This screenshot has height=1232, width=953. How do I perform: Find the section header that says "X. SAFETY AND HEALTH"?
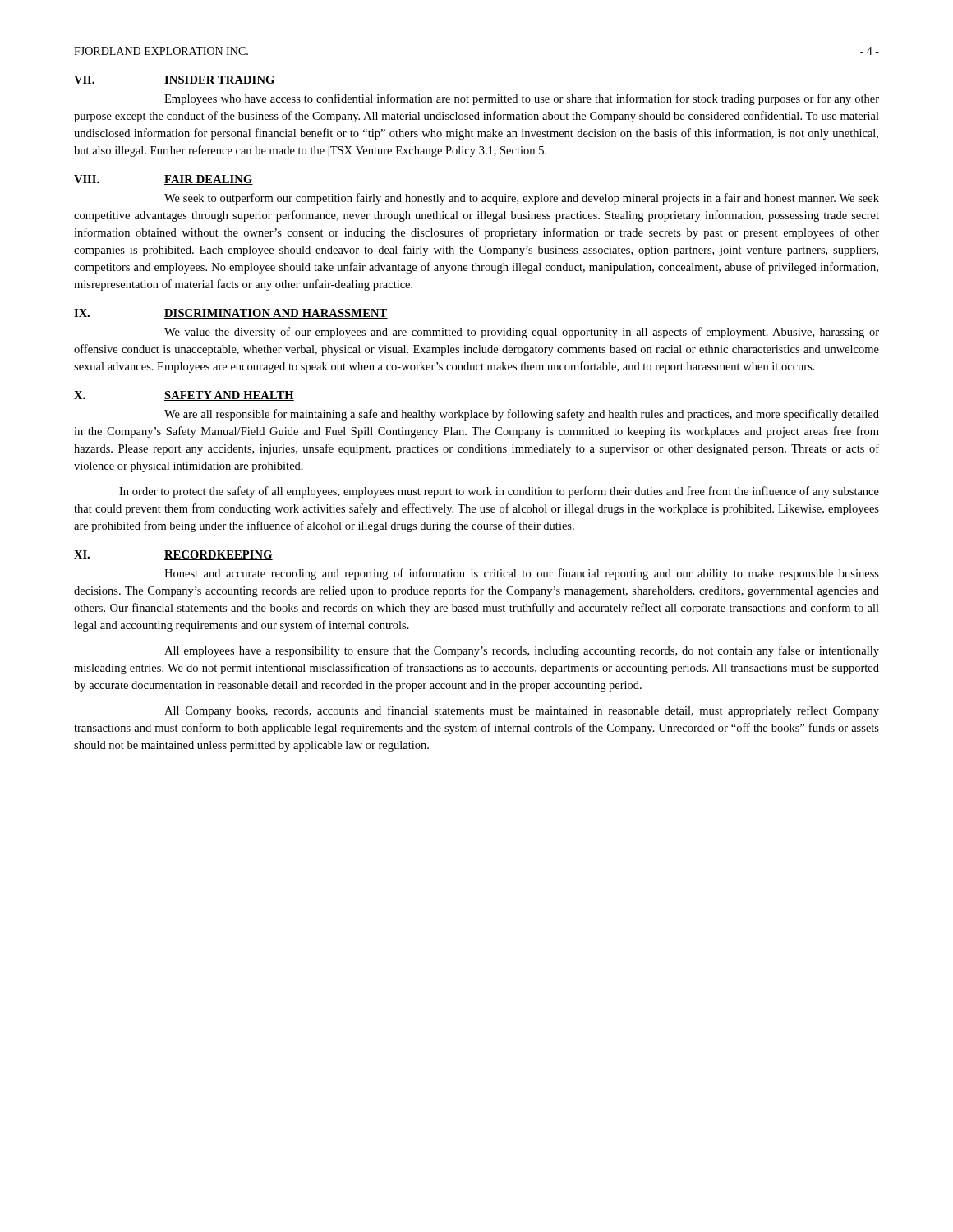pyautogui.click(x=184, y=396)
